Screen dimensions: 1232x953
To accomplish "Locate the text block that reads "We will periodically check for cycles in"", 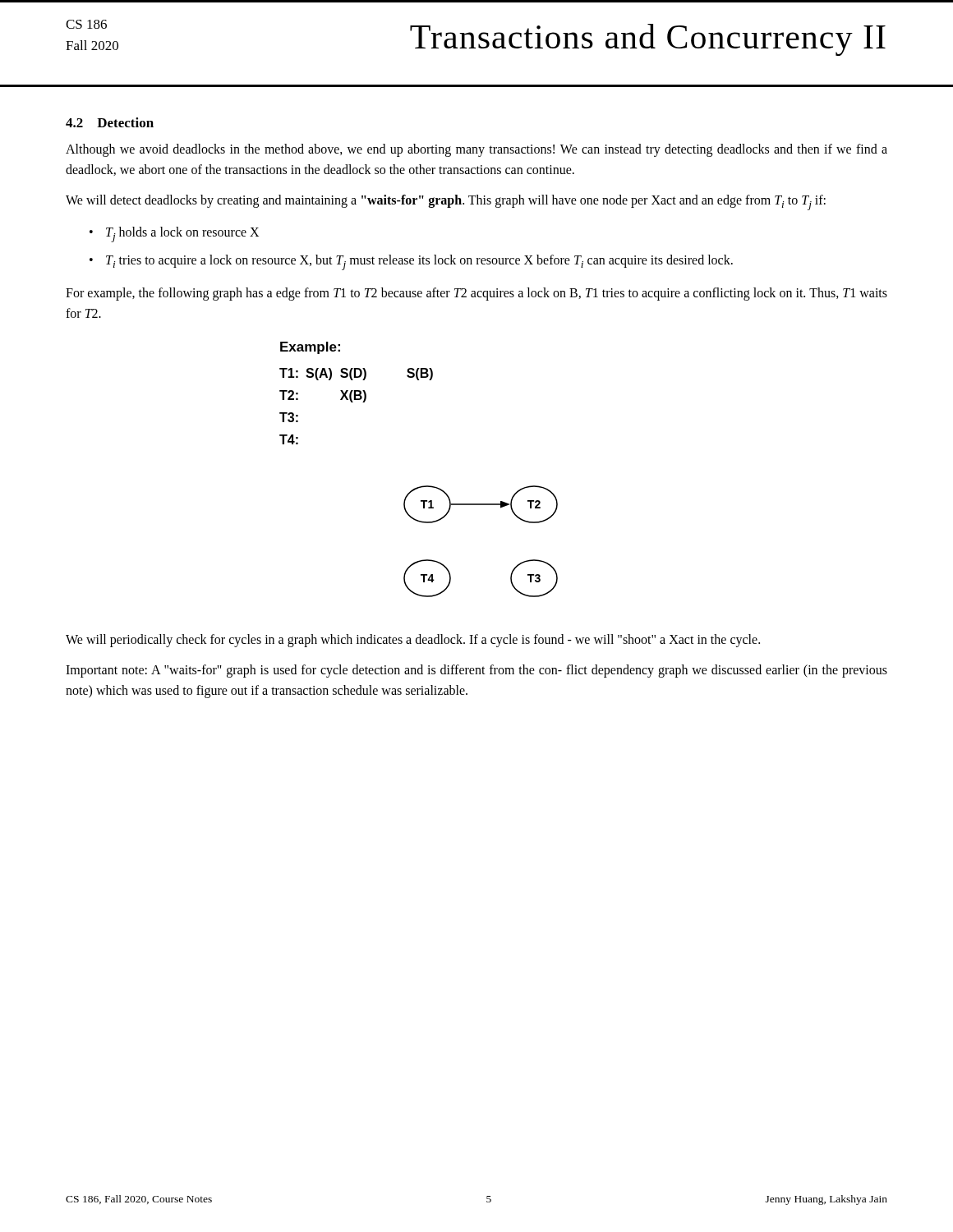I will click(413, 640).
